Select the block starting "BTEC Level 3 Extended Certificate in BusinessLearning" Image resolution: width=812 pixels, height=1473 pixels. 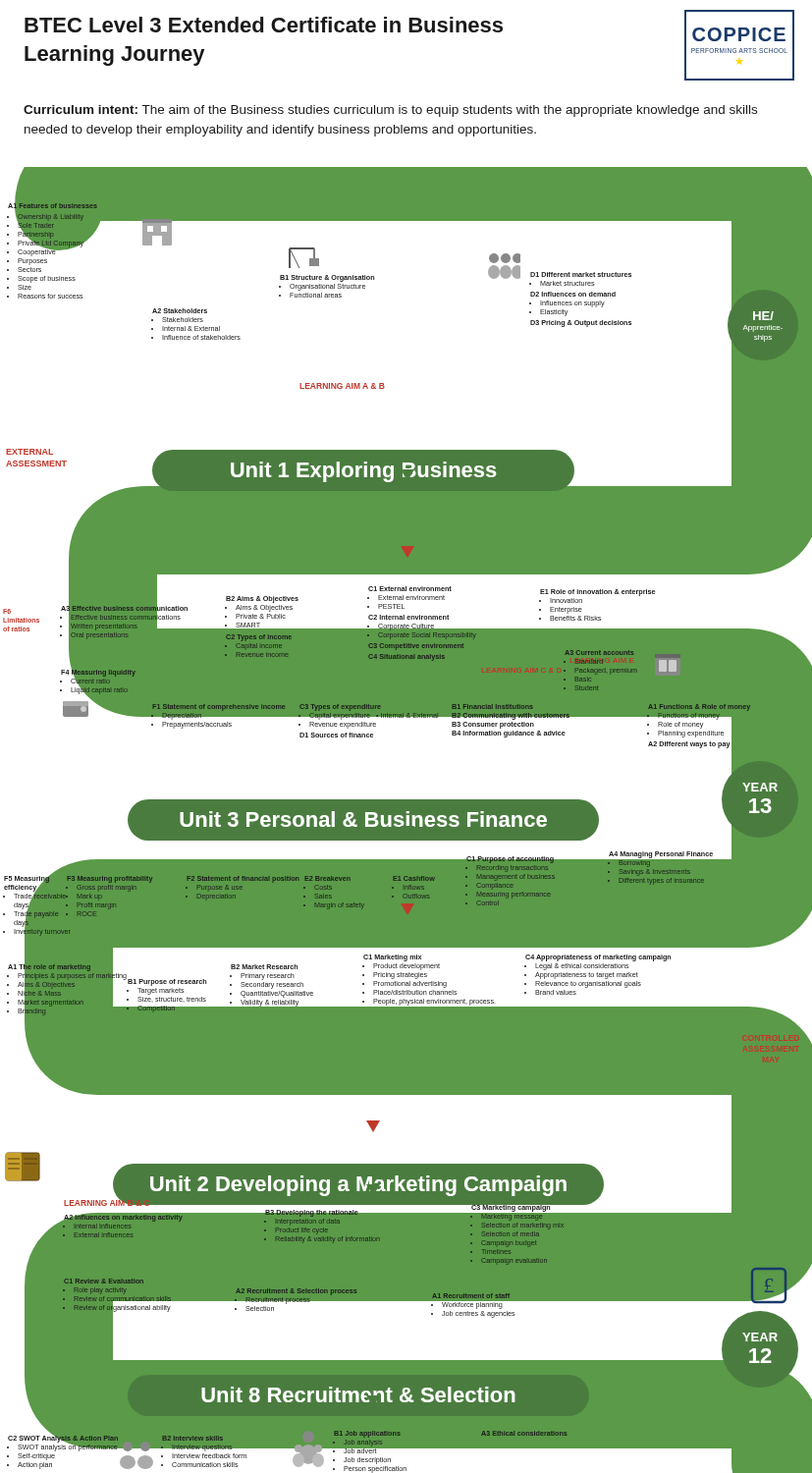(308, 40)
